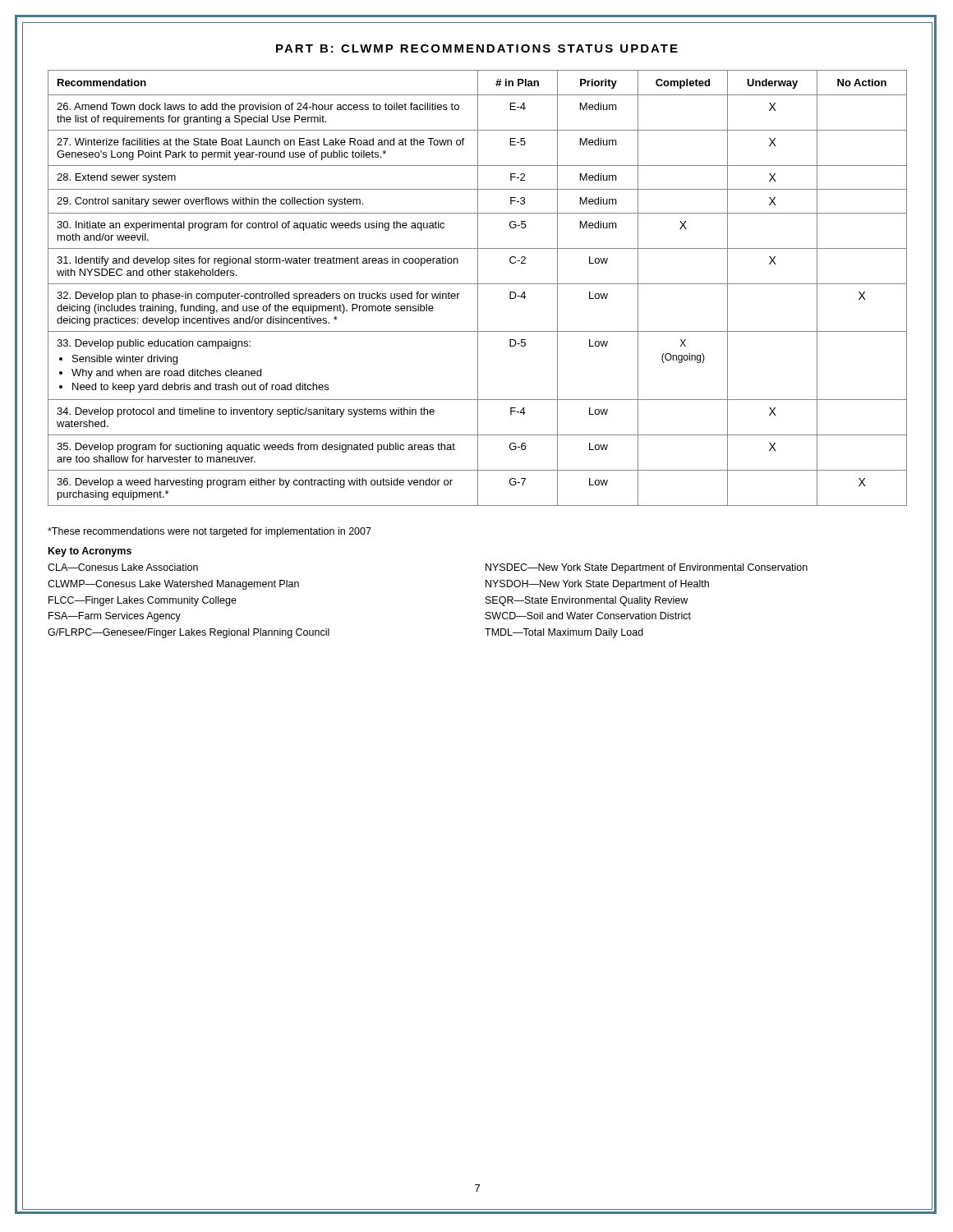Point to the block beginning "Key to Acronyms CLA—Conesus Lake Association NYSDEC—New York"
Image resolution: width=953 pixels, height=1232 pixels.
click(477, 593)
